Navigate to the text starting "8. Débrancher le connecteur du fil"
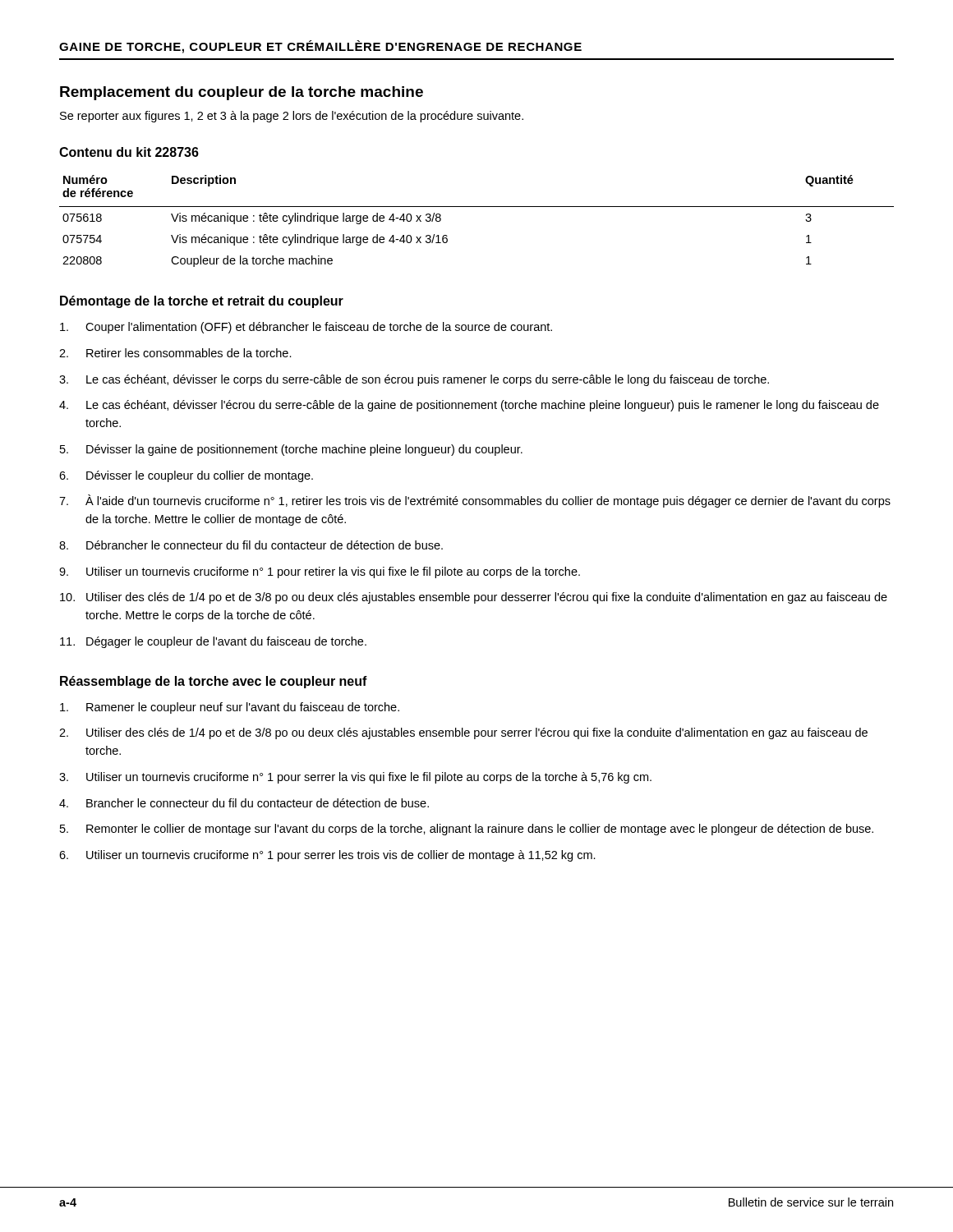 (251, 545)
